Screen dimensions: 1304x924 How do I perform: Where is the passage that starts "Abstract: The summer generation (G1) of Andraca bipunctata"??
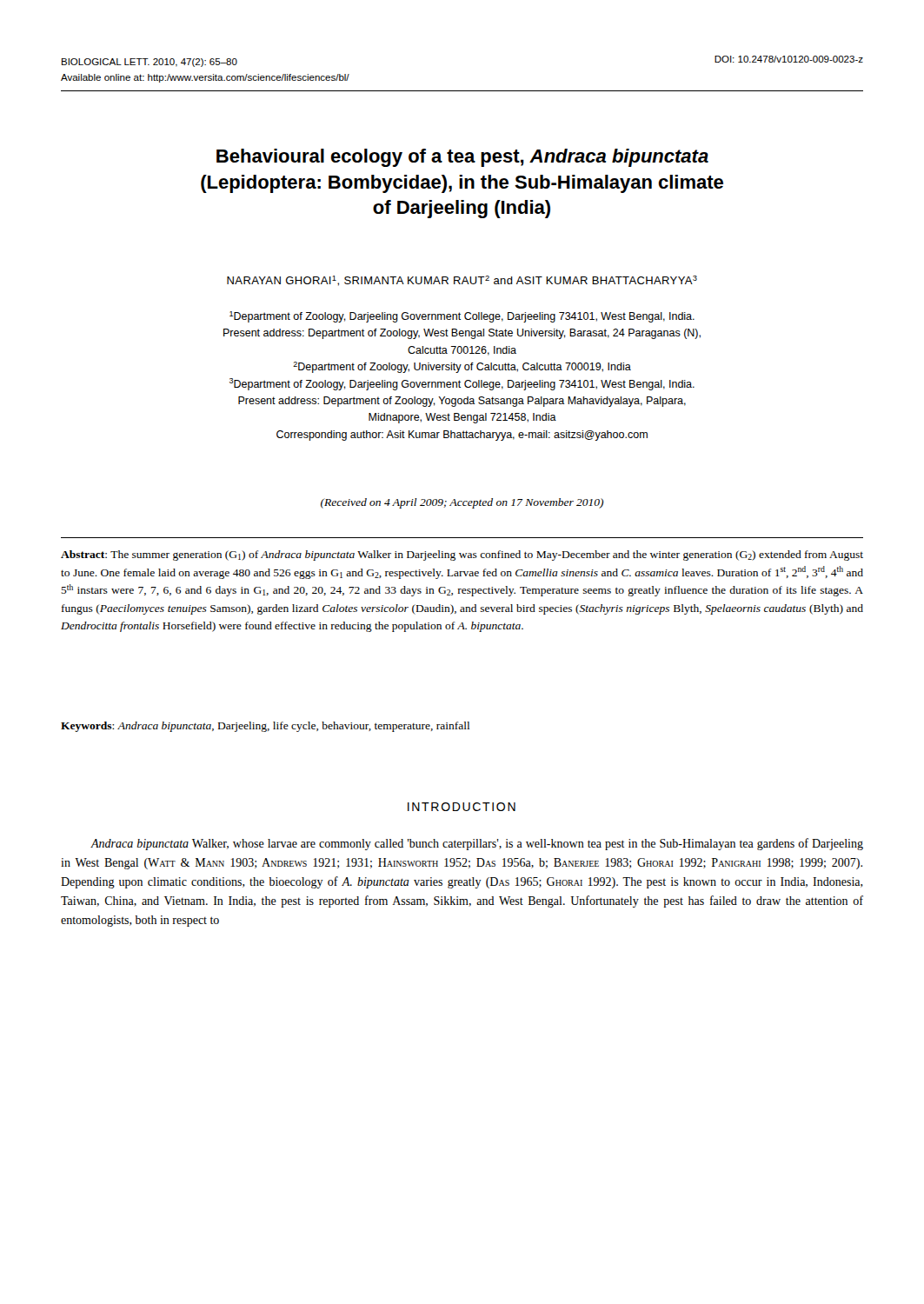pyautogui.click(x=462, y=590)
